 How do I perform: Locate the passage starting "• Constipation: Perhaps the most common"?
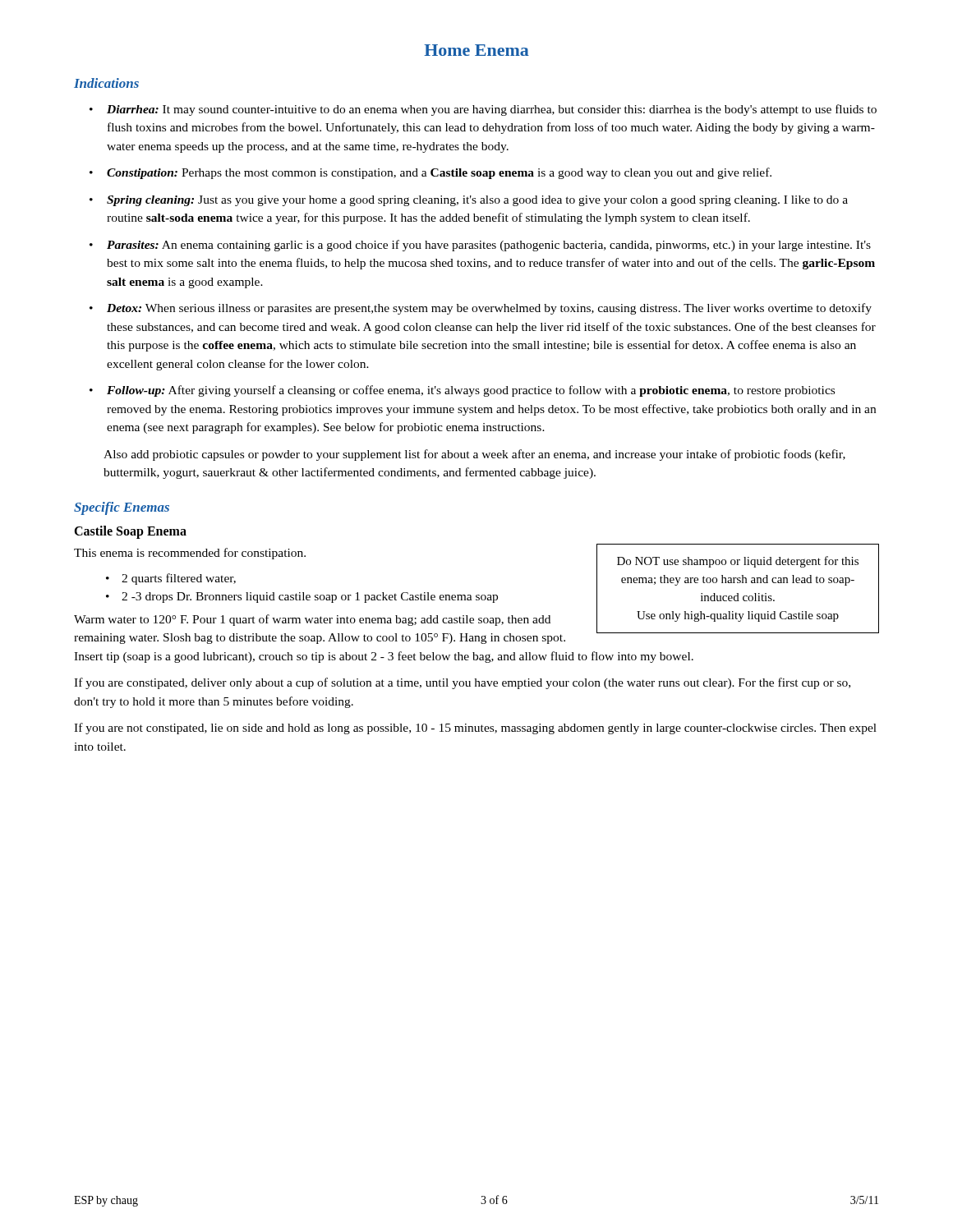[484, 173]
